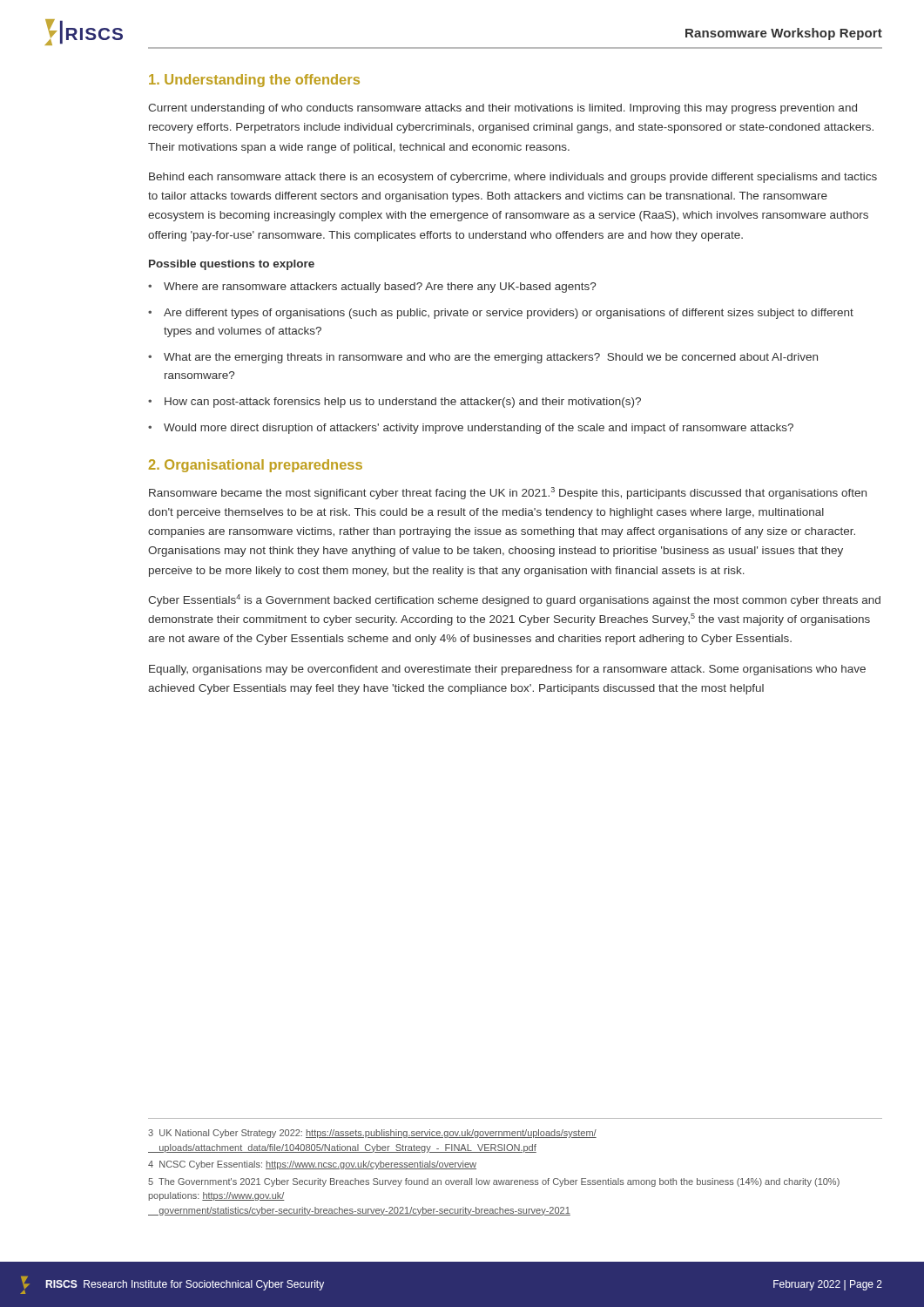Locate the element starting "Possible questions to explore"
The height and width of the screenshot is (1307, 924).
pyautogui.click(x=231, y=263)
